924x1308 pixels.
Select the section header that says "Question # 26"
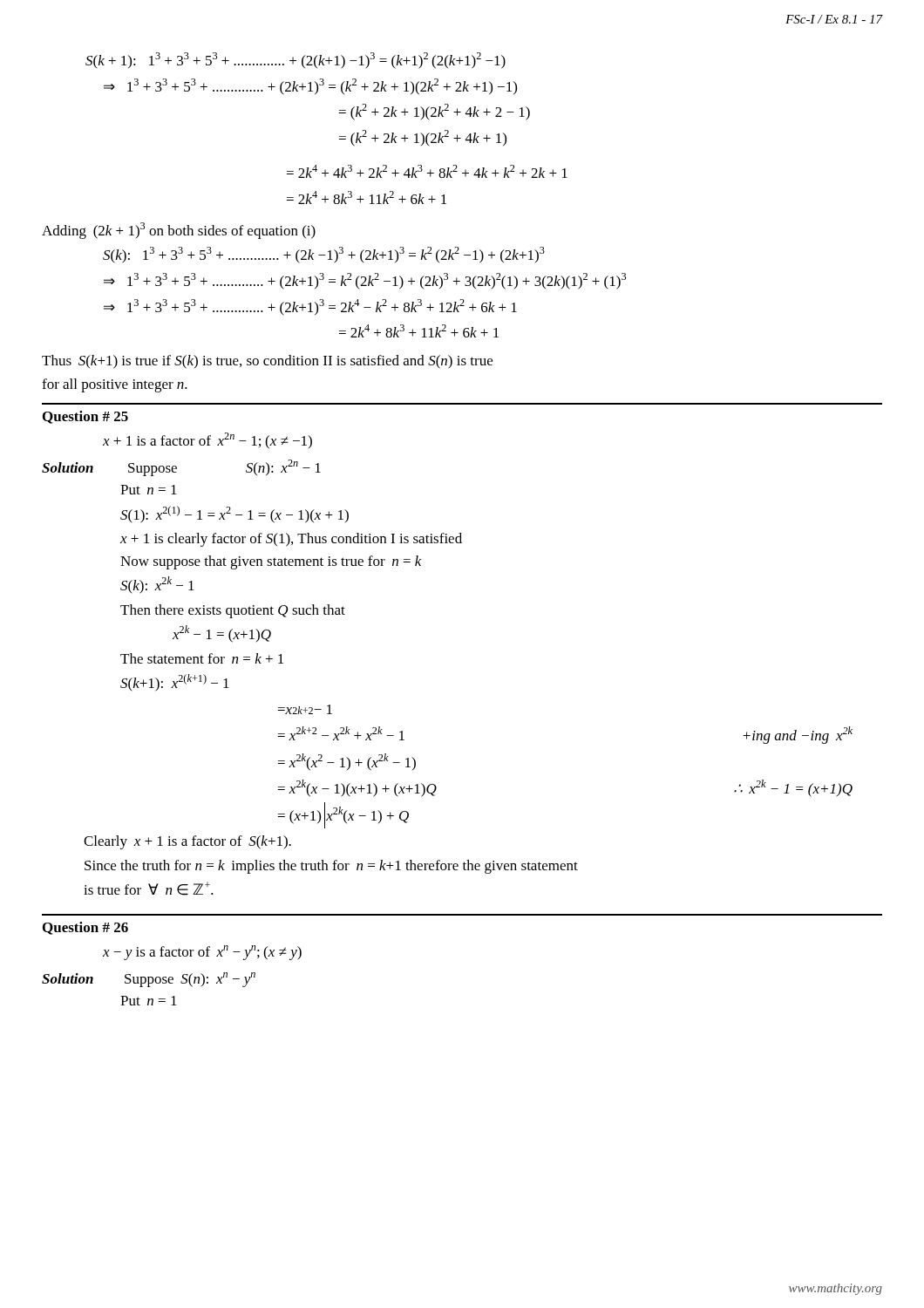[85, 927]
